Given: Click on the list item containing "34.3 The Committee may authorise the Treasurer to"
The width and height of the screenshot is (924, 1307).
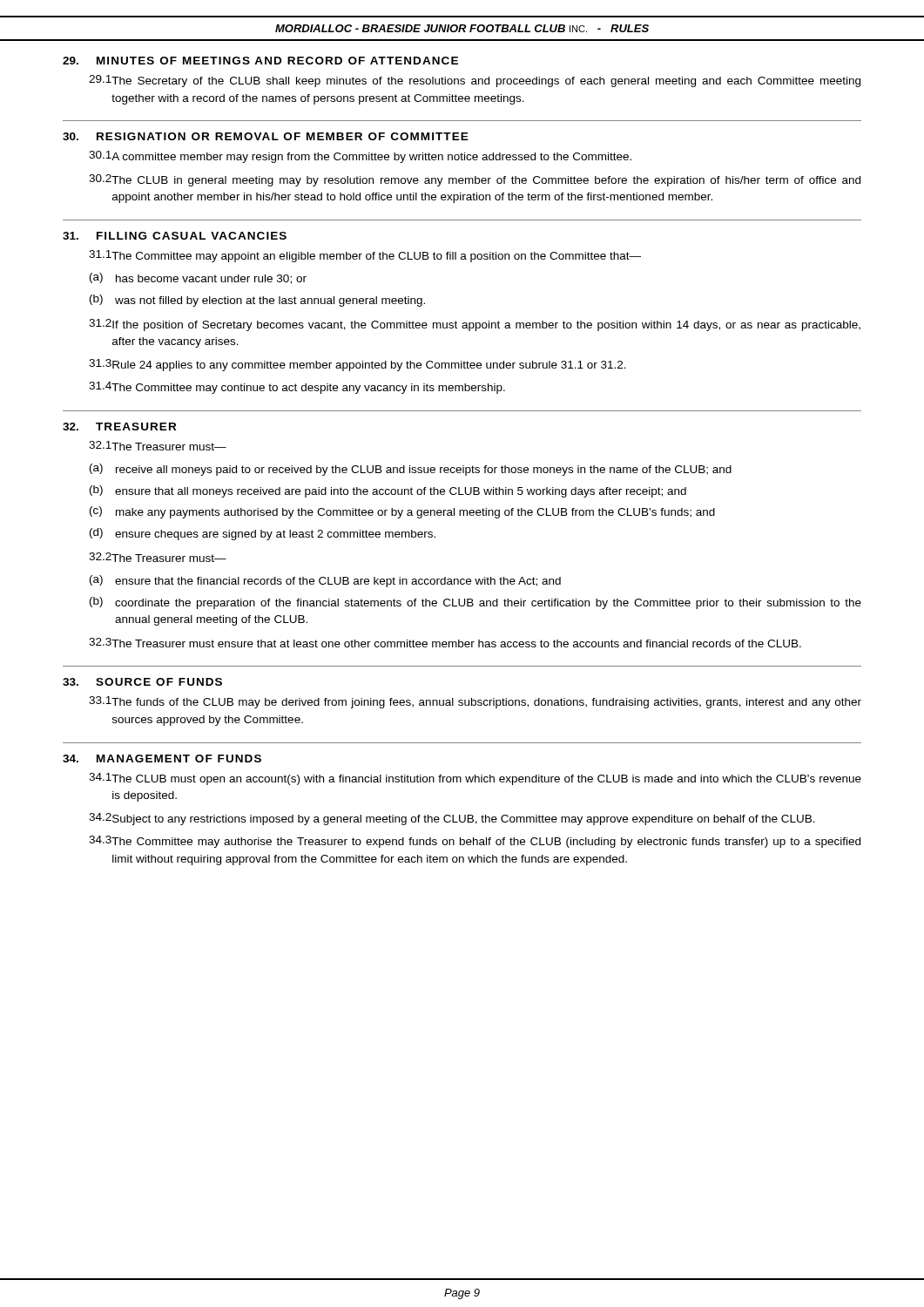Looking at the screenshot, I should 462,850.
